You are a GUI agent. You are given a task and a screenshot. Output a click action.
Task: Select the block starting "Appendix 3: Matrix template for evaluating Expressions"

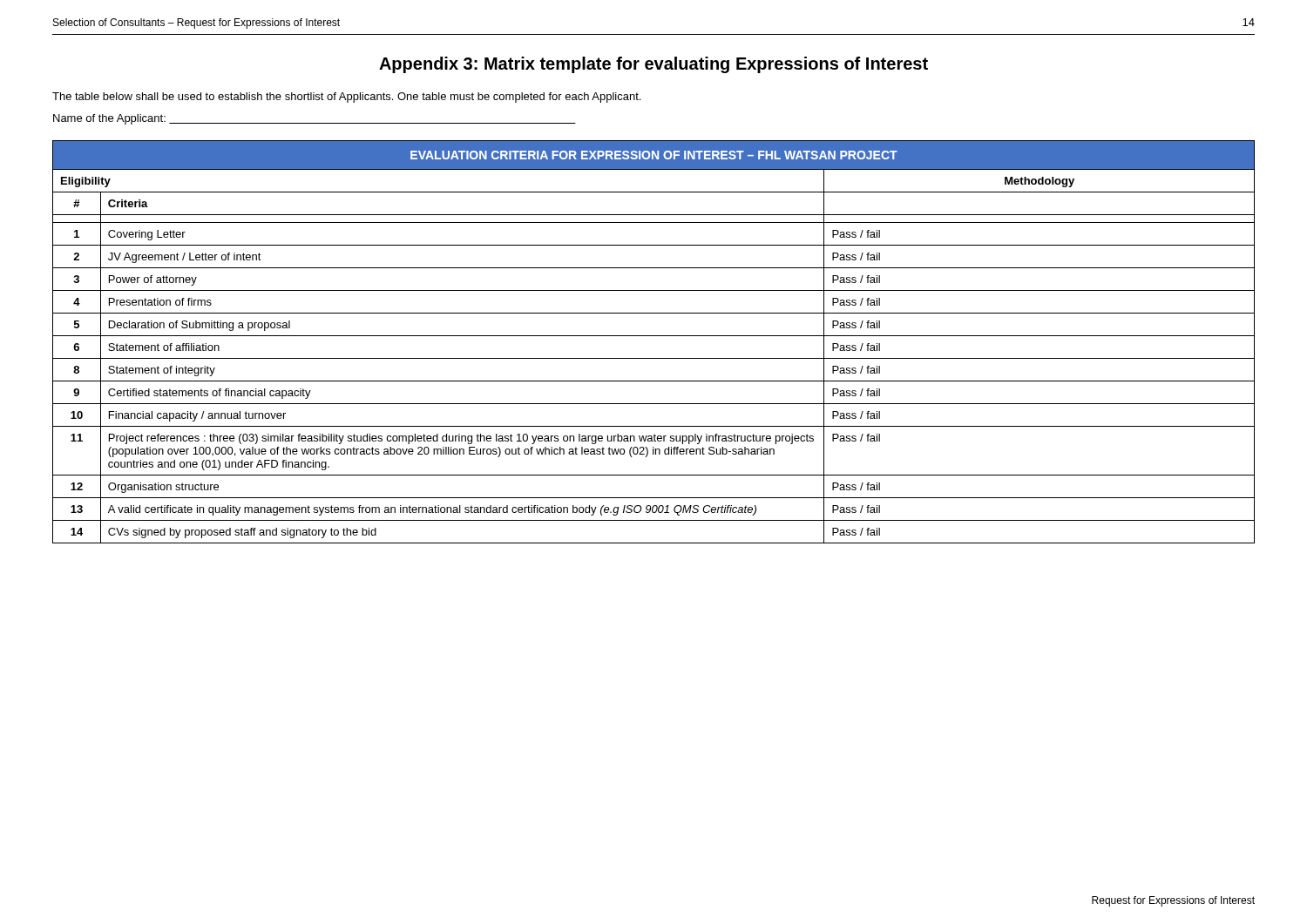(654, 64)
